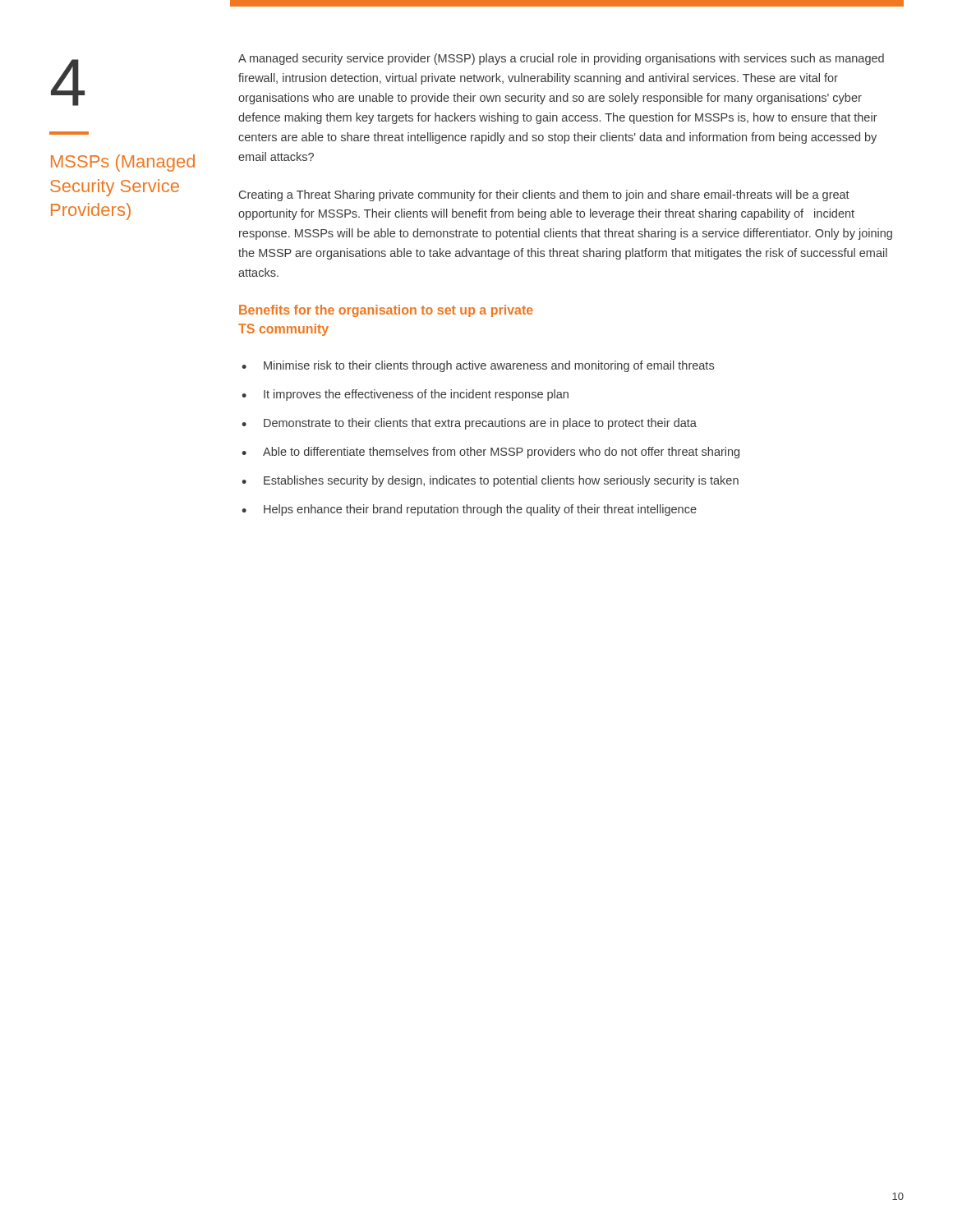Viewport: 953px width, 1232px height.
Task: Select the passage starting "• It improves the effectiveness"
Action: [x=573, y=396]
